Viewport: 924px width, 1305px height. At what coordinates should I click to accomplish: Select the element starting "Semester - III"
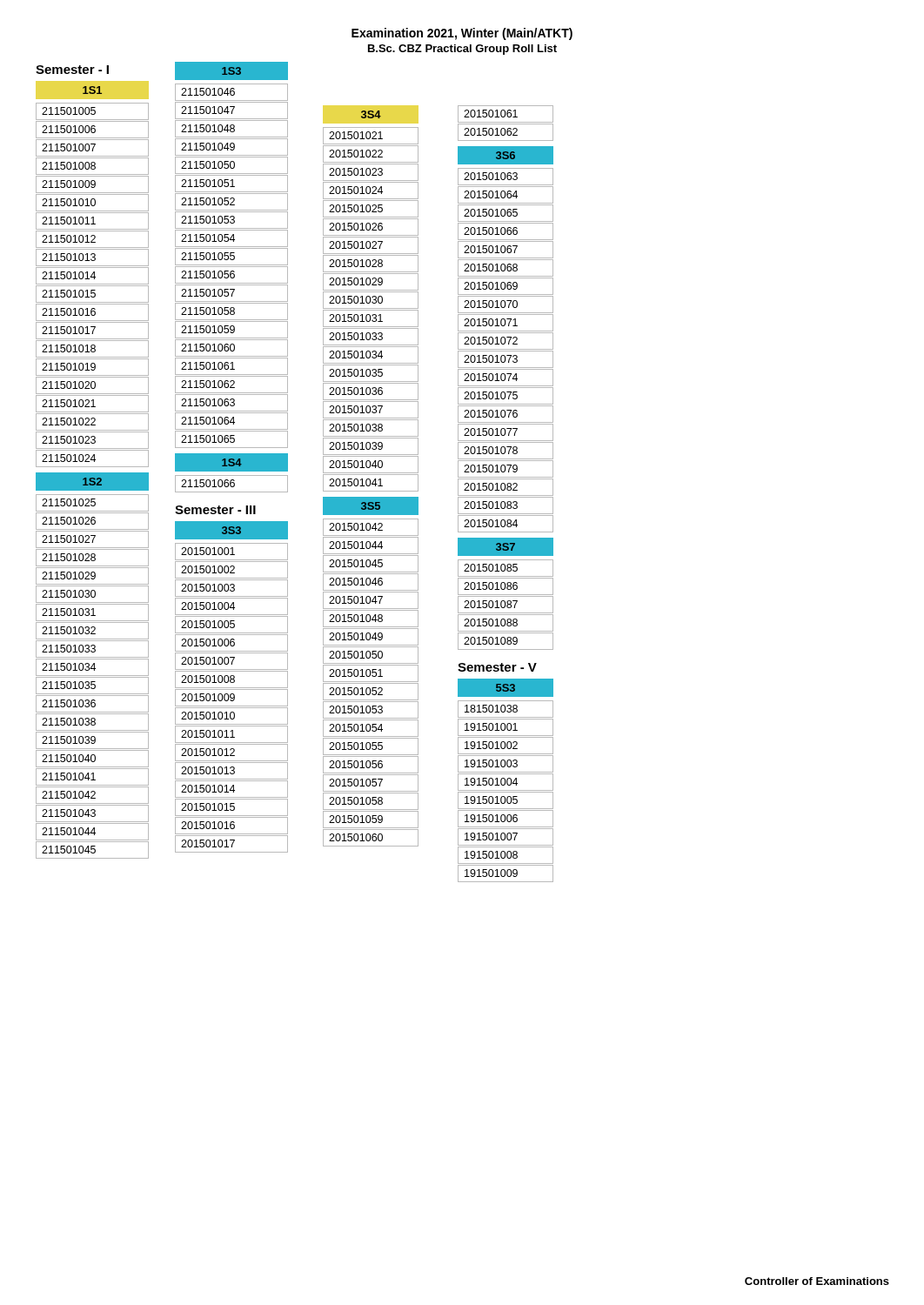(x=216, y=509)
